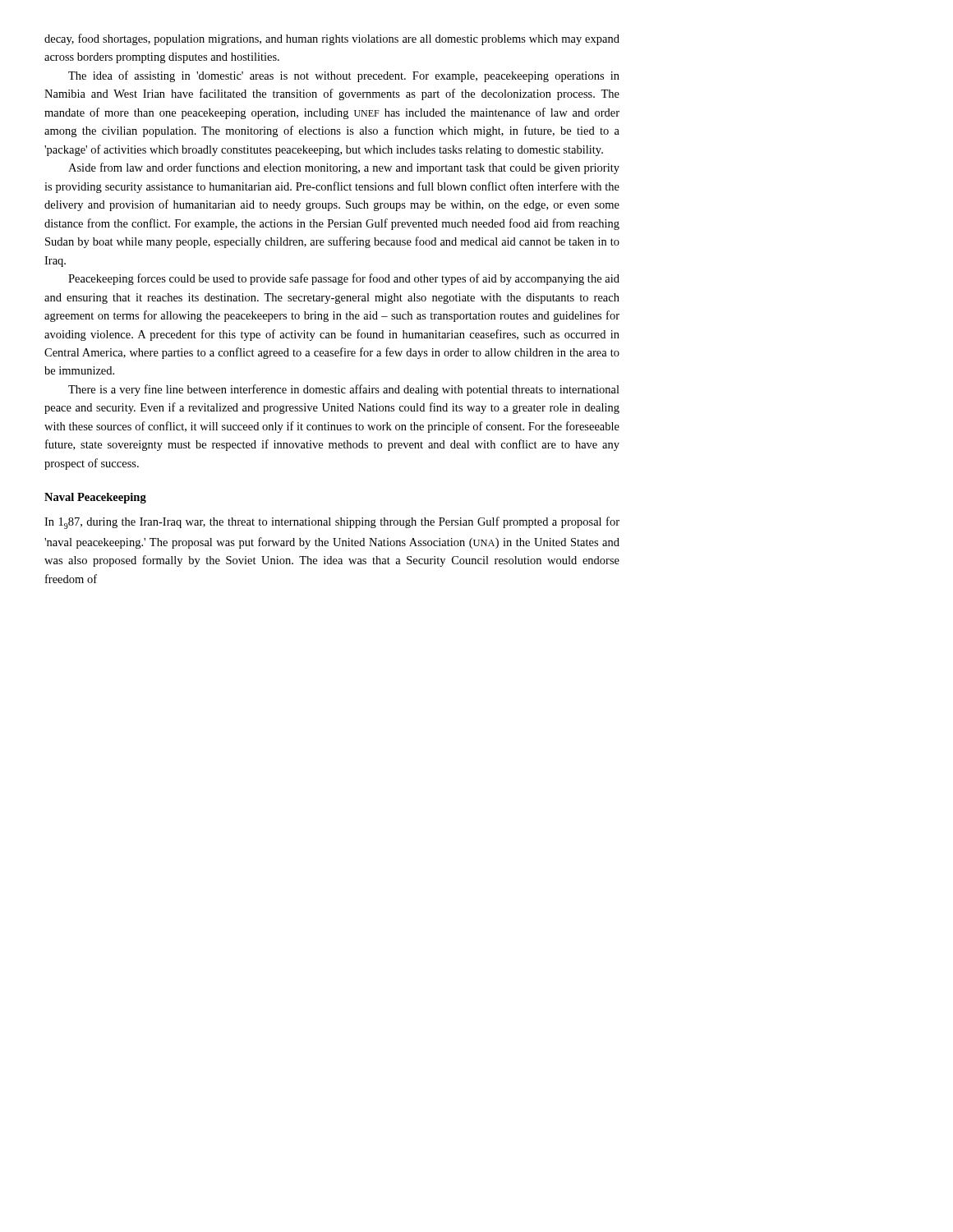This screenshot has width=953, height=1232.
Task: Point to the block starting "decay, food shortages, population"
Action: tap(332, 251)
